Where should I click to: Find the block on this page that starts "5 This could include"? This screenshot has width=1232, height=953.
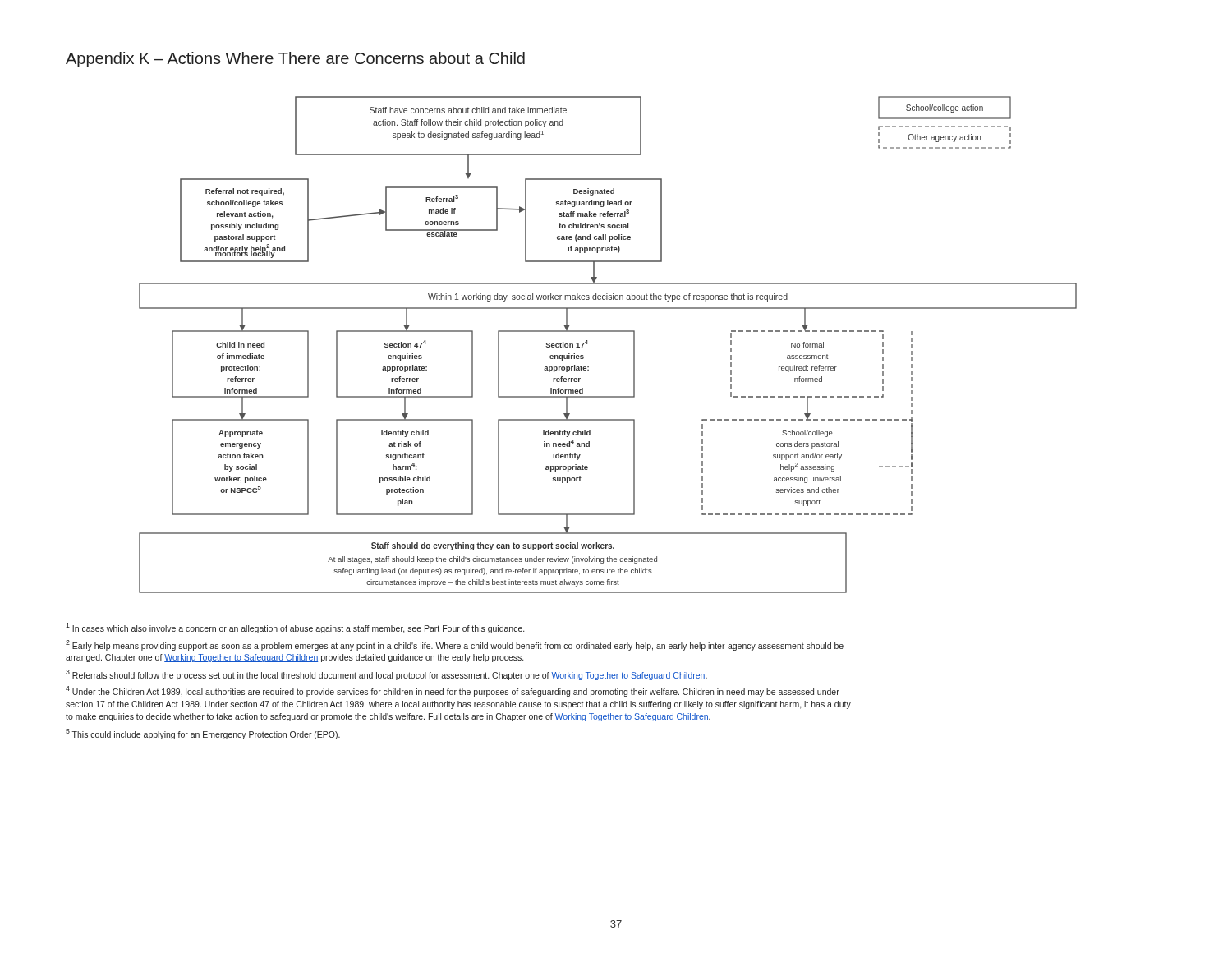coord(203,733)
